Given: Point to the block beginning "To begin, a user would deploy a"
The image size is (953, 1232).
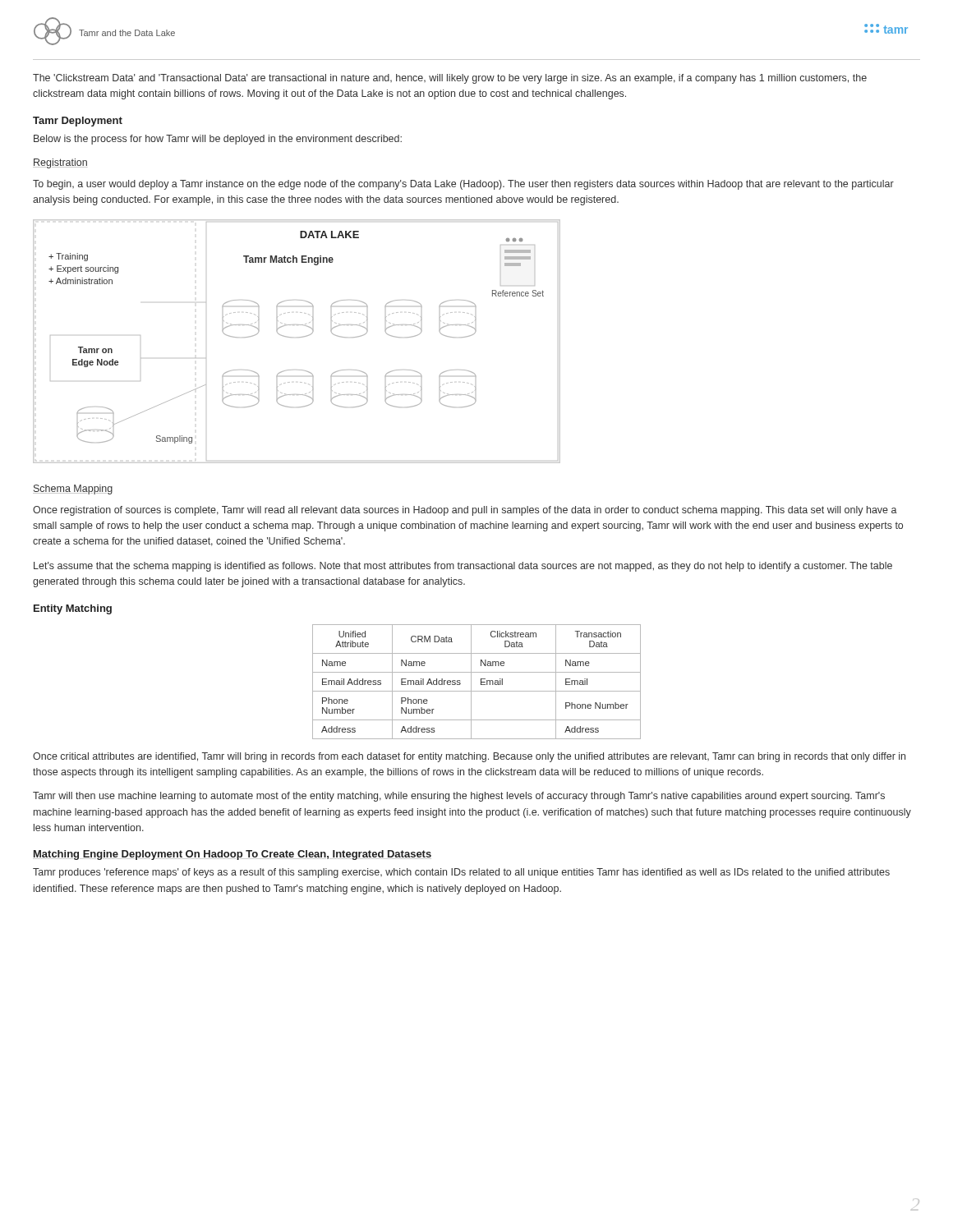Looking at the screenshot, I should pos(463,192).
